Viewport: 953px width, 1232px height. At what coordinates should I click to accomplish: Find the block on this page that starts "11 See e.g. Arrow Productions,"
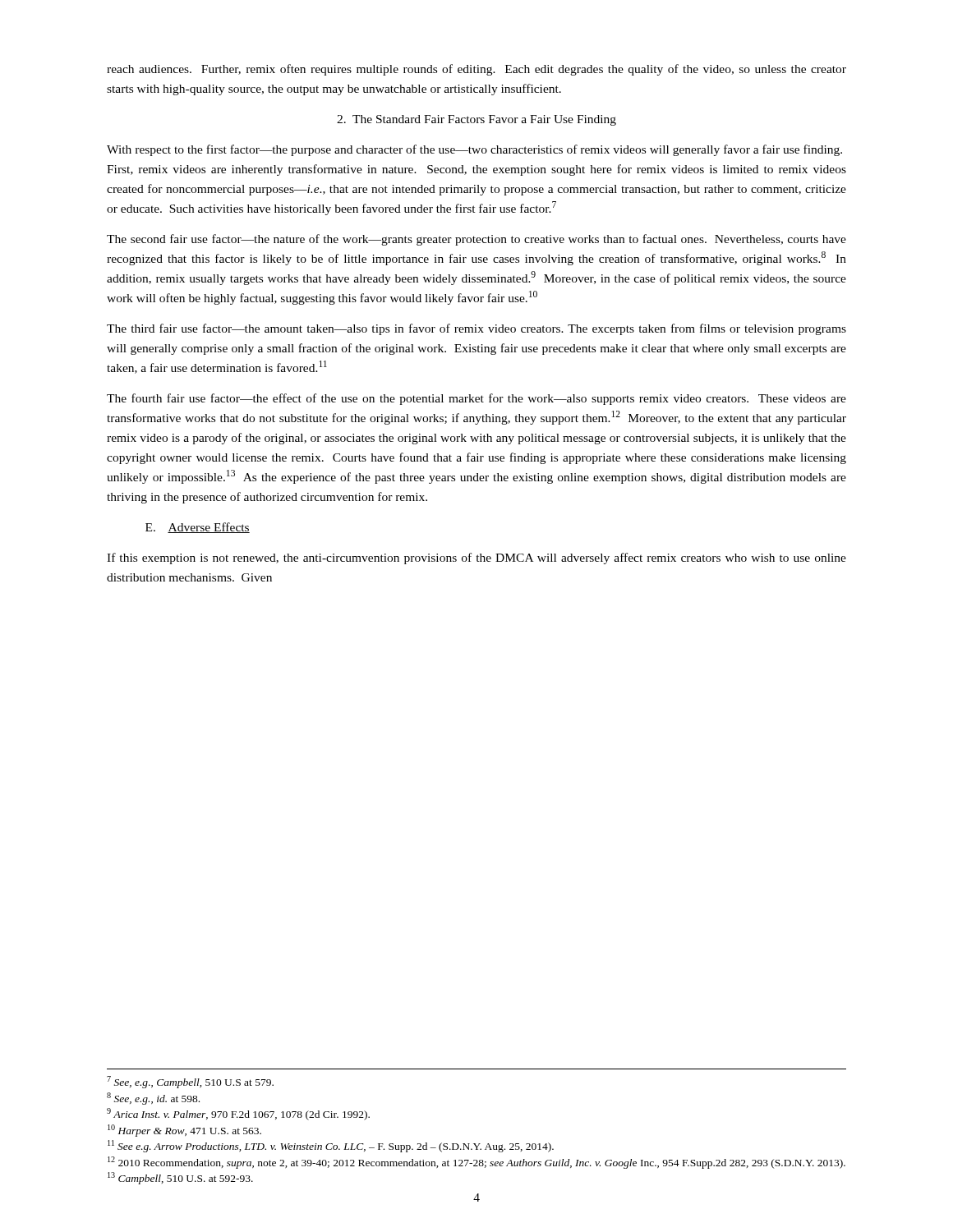point(331,1146)
